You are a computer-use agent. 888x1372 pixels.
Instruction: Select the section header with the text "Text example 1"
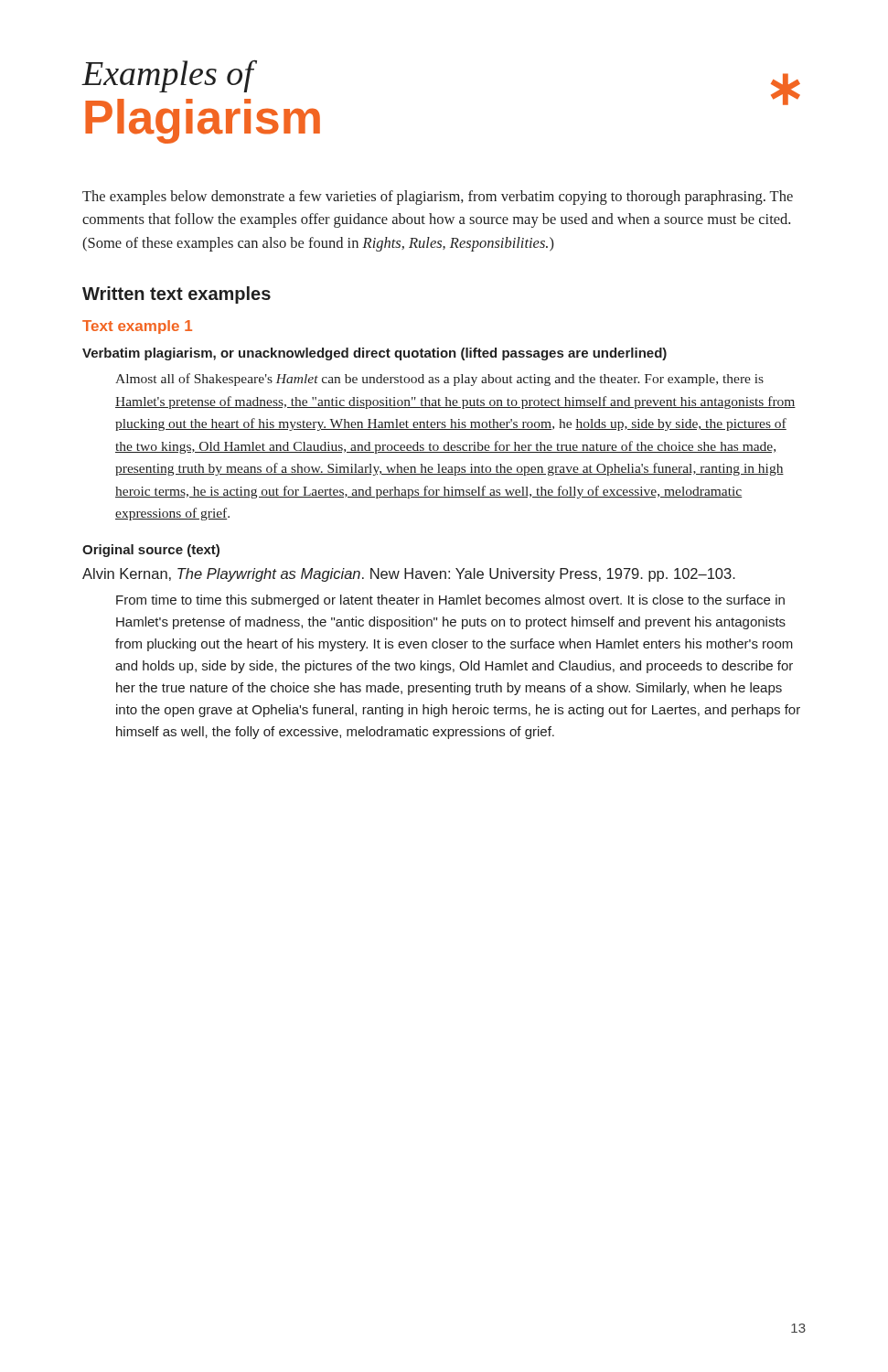(137, 327)
